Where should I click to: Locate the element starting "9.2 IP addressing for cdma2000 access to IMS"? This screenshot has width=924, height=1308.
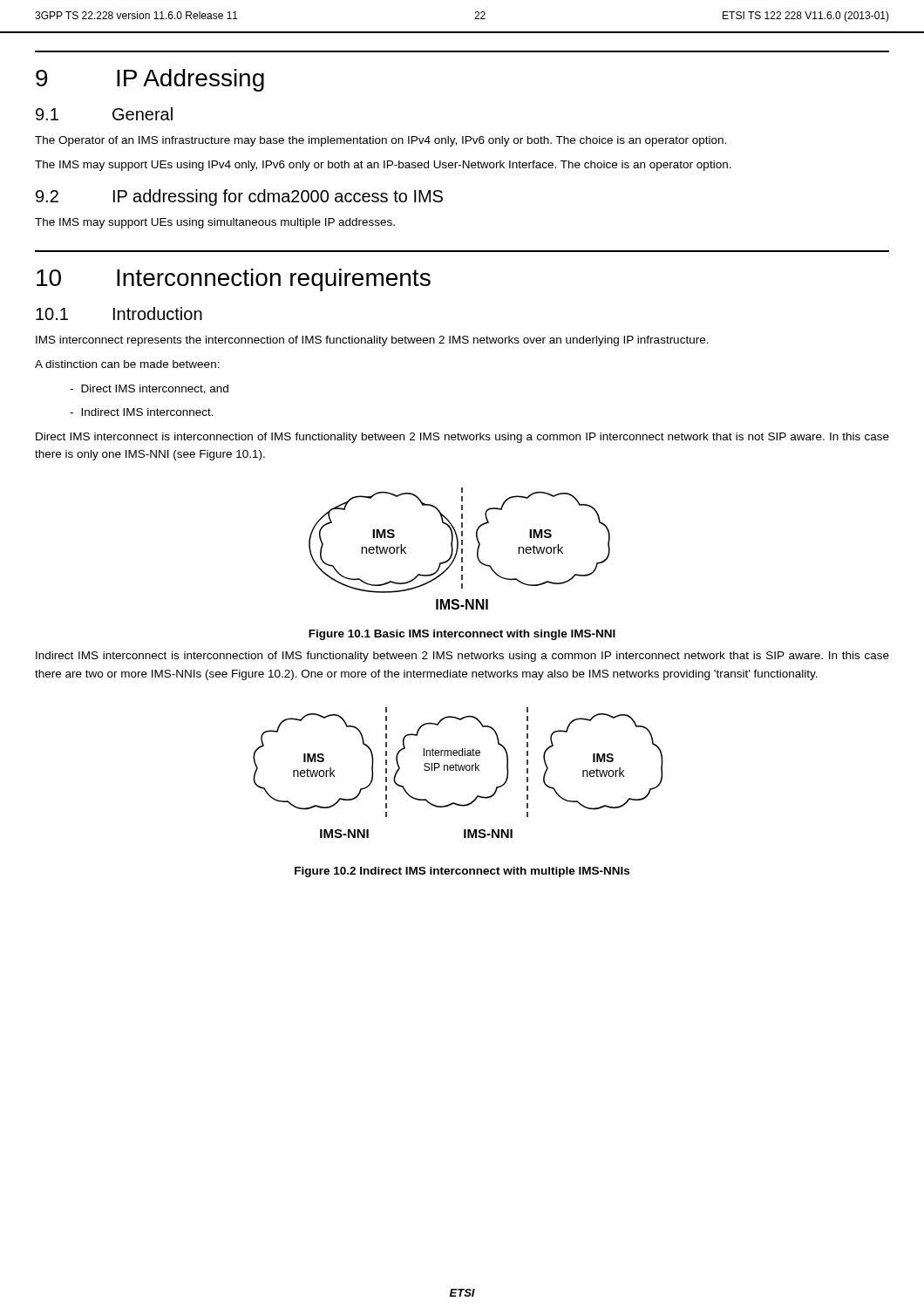(x=239, y=196)
